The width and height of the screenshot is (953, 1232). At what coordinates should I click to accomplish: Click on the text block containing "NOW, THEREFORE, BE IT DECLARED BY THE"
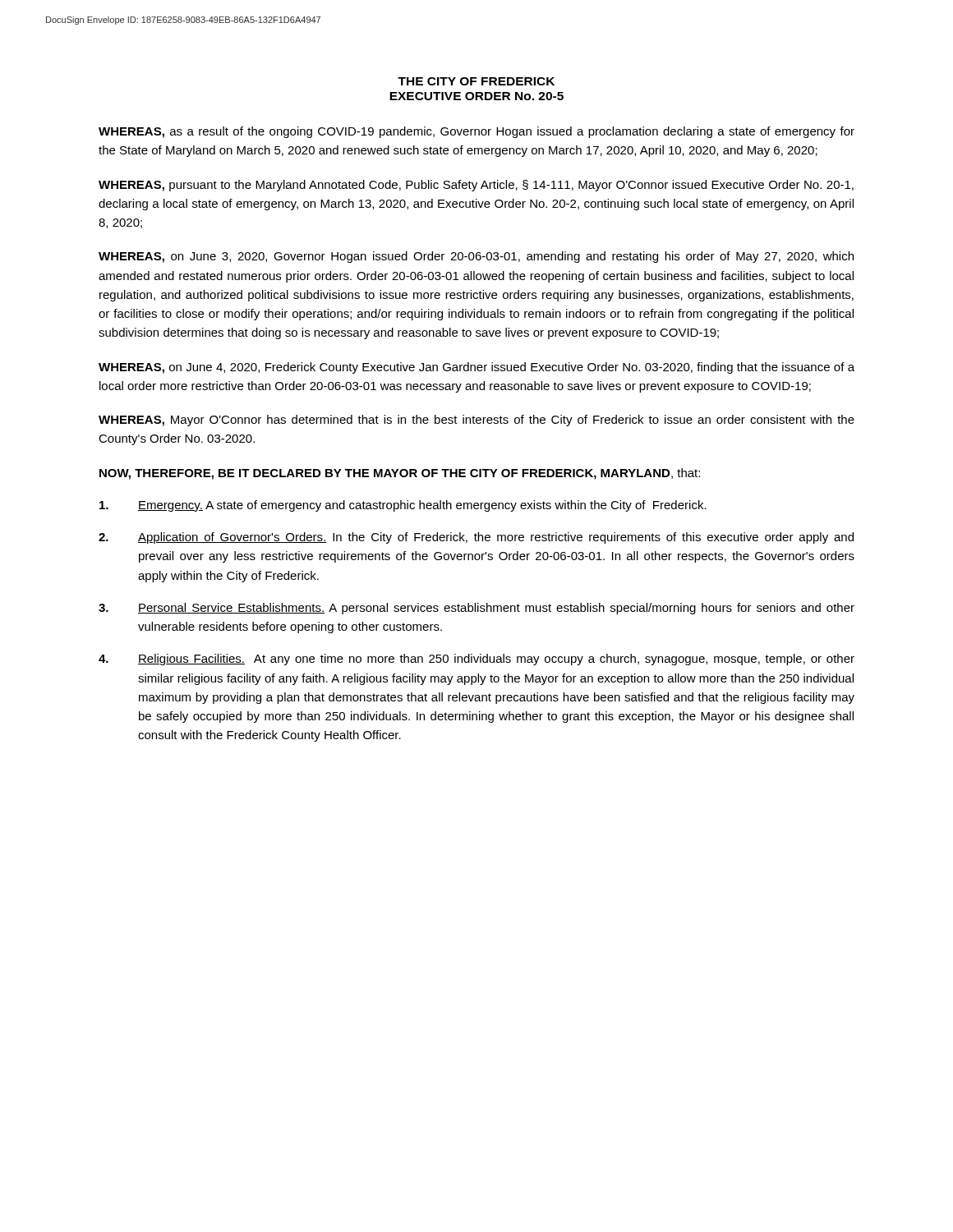pos(400,472)
